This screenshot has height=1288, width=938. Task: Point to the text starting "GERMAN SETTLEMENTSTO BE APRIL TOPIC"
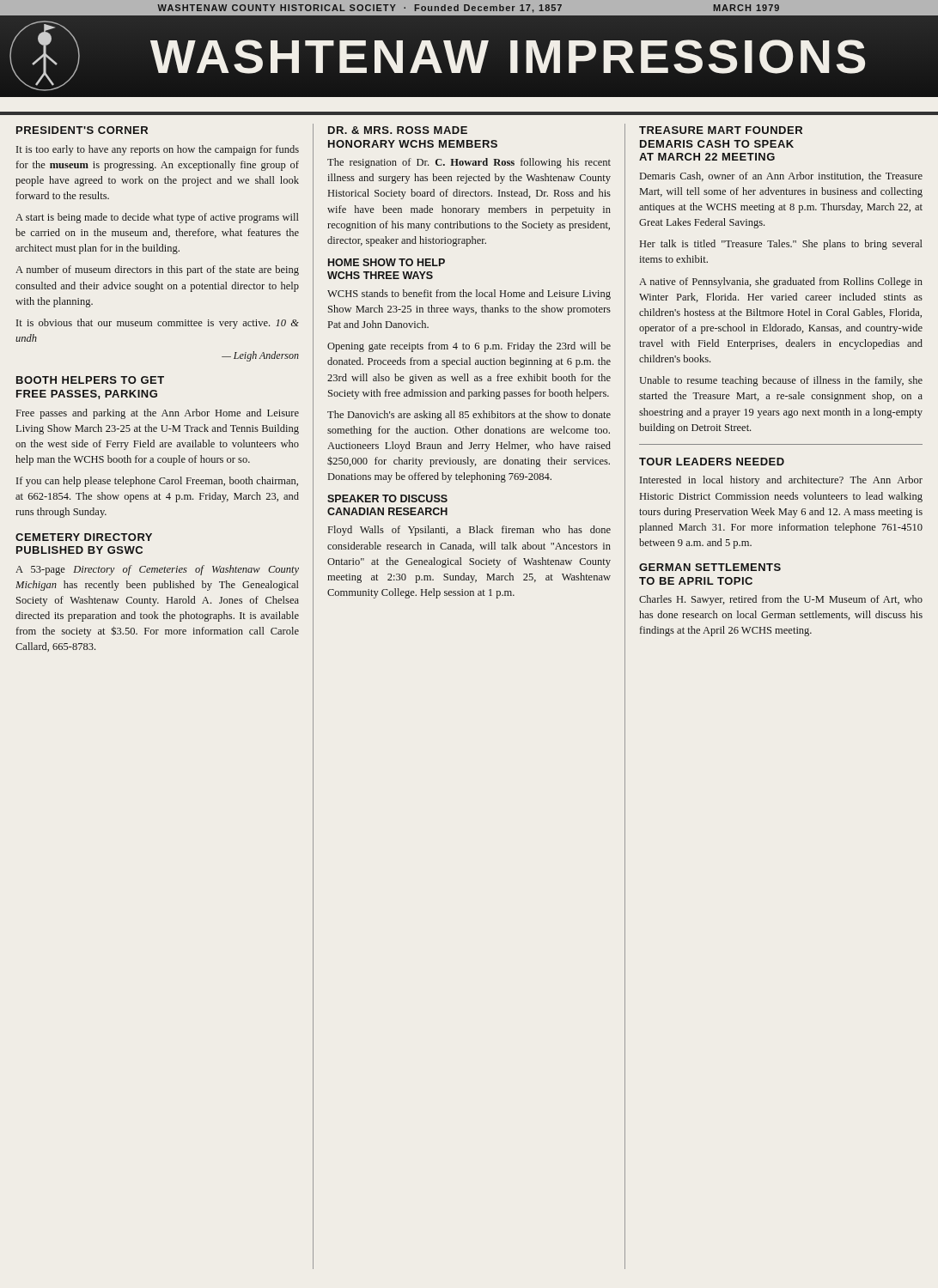pyautogui.click(x=710, y=574)
